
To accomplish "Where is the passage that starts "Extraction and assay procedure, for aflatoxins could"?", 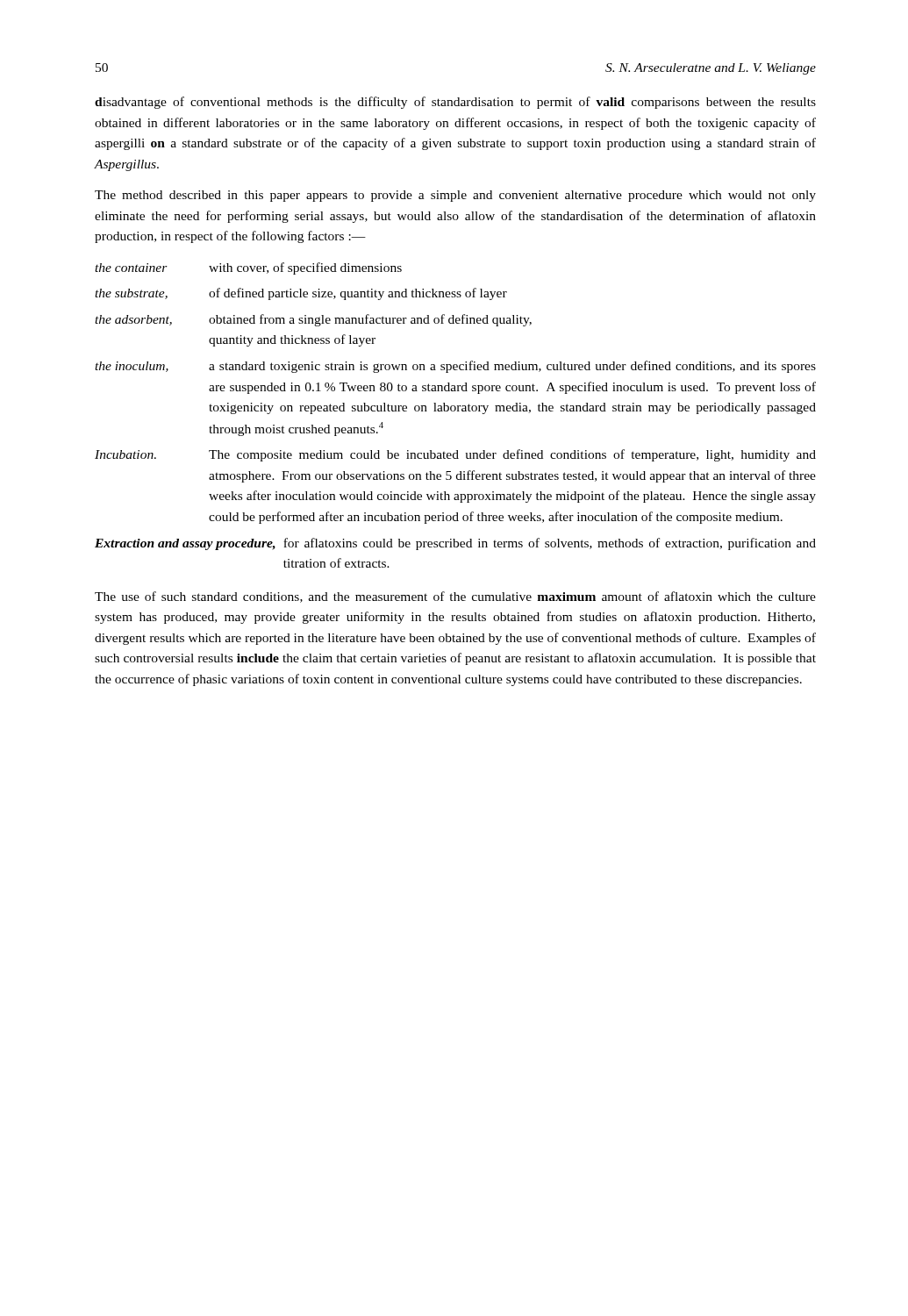I will pos(455,553).
